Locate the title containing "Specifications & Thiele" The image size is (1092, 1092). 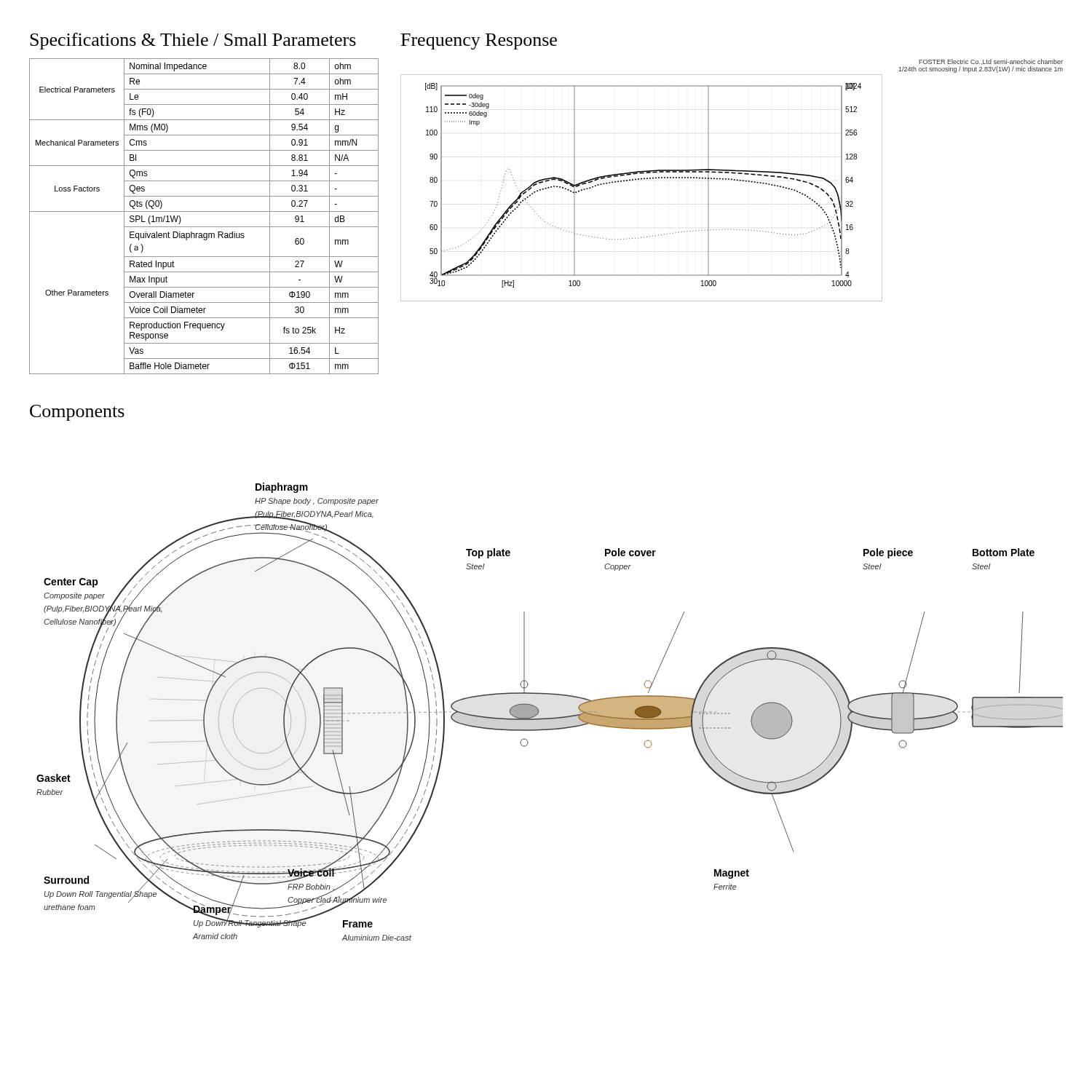coord(204,40)
